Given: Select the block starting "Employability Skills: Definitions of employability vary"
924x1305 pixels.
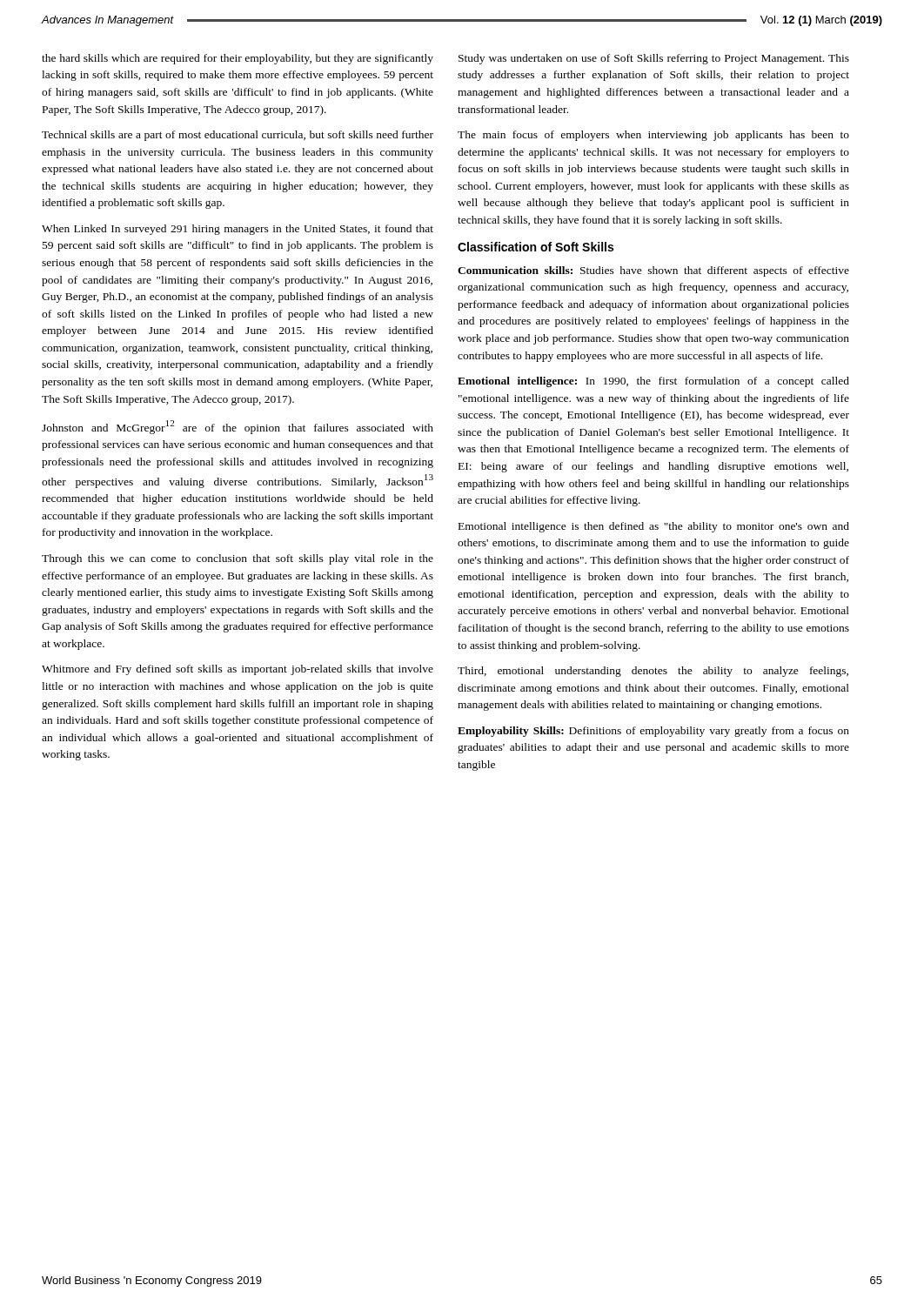Looking at the screenshot, I should [x=653, y=747].
